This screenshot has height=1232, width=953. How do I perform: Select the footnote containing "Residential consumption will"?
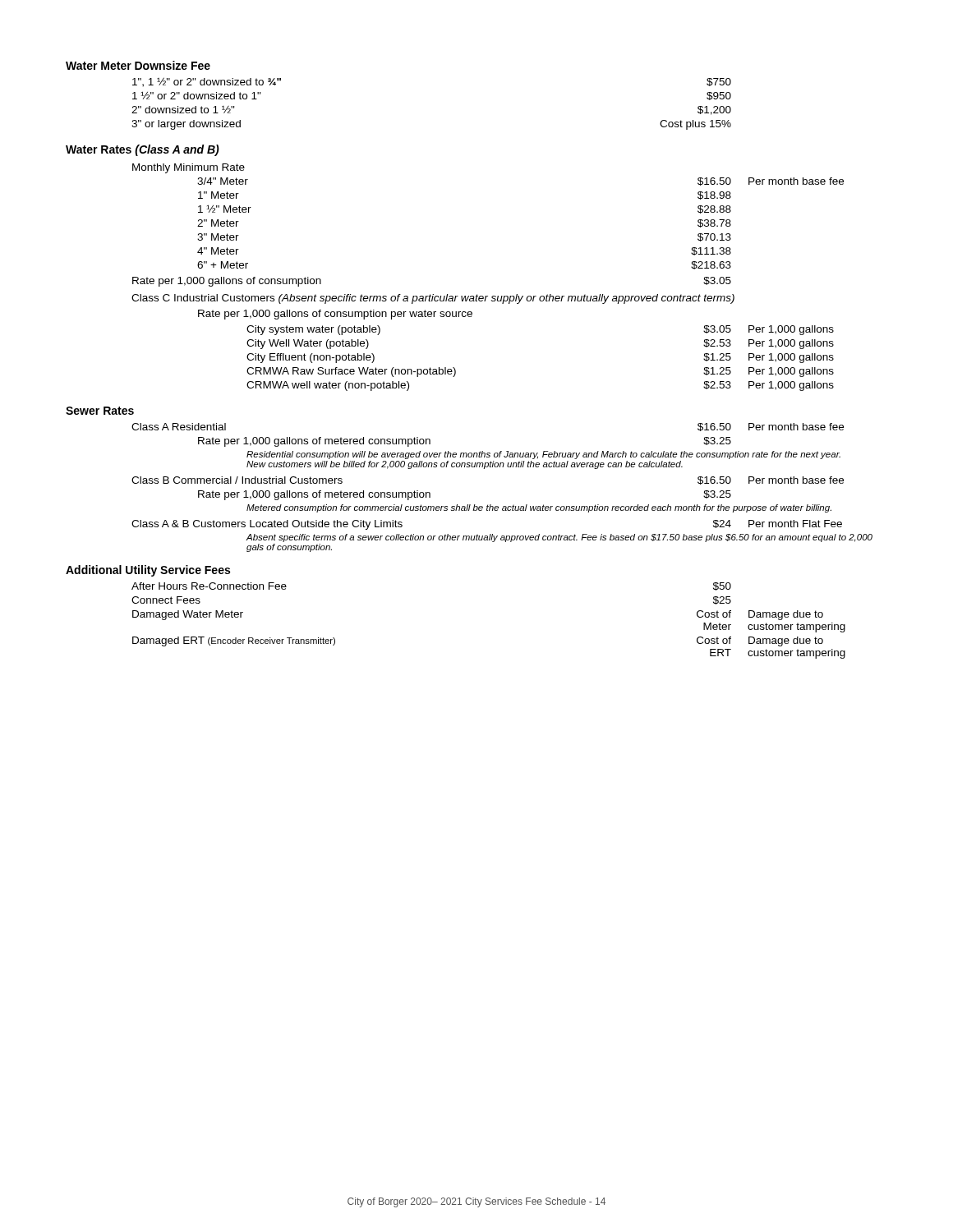click(544, 459)
